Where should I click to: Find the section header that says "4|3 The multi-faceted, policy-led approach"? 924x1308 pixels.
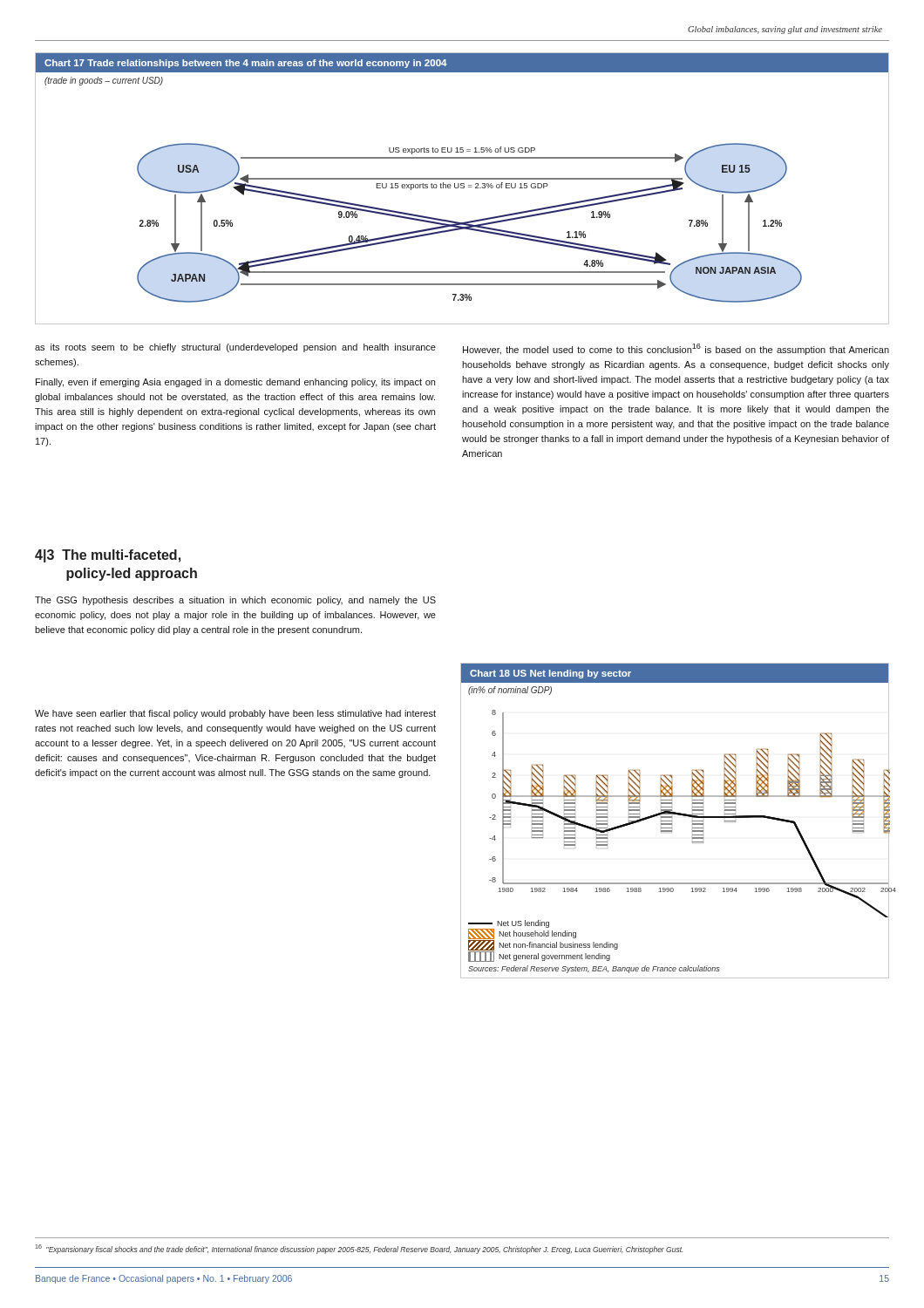pyautogui.click(x=116, y=564)
